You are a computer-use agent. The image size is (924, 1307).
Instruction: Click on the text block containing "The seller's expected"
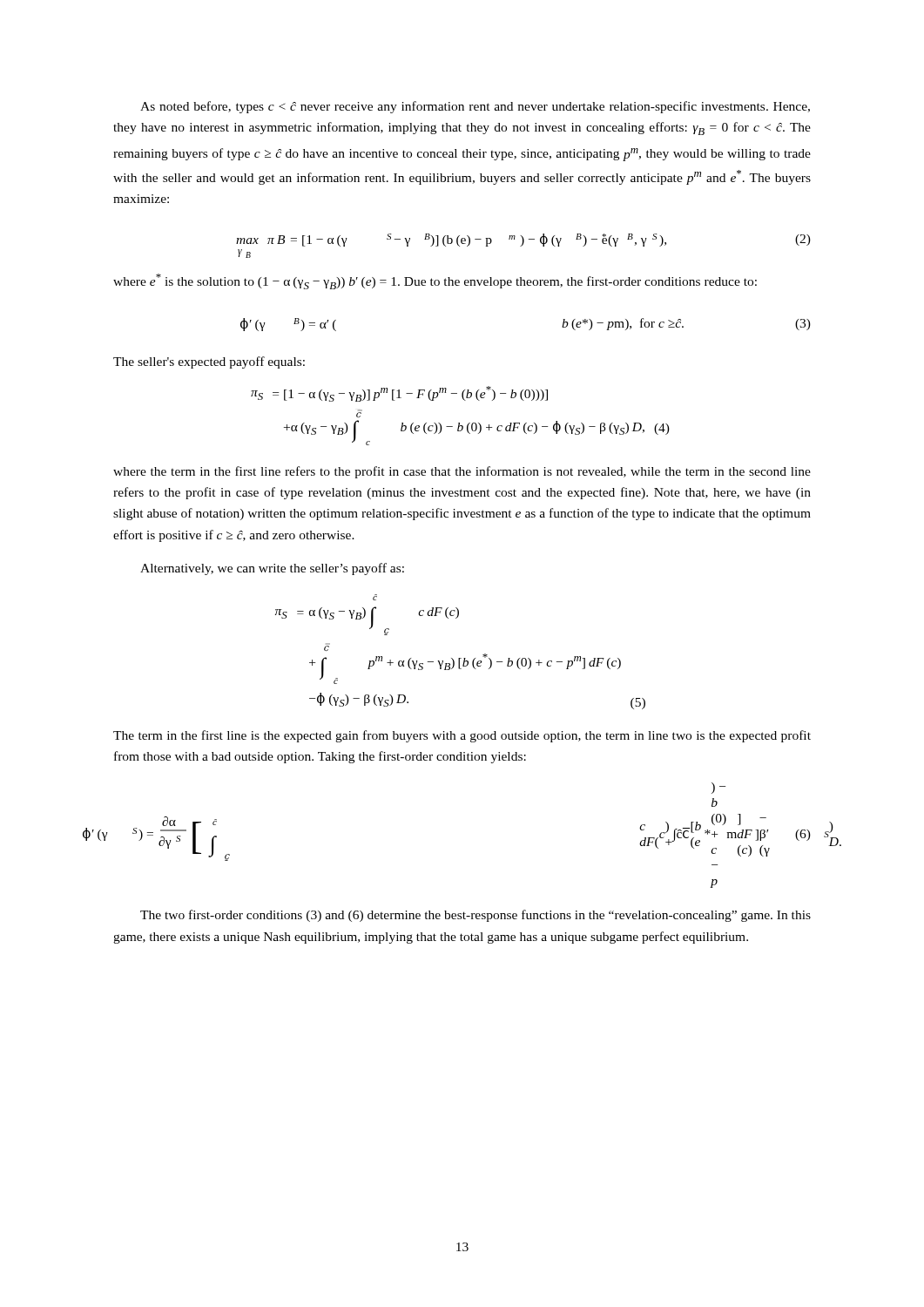click(210, 361)
